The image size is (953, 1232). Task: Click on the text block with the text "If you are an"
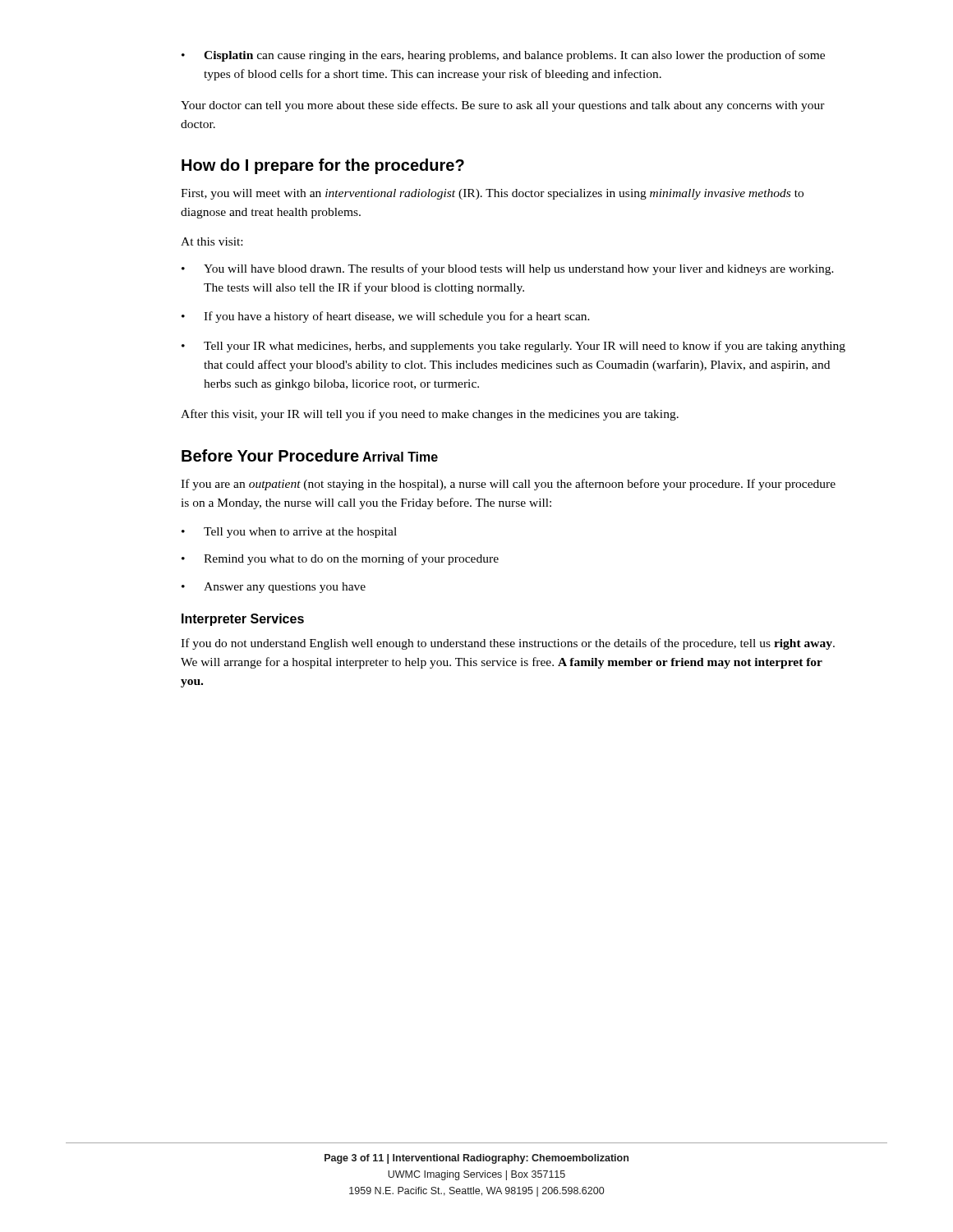tap(513, 493)
